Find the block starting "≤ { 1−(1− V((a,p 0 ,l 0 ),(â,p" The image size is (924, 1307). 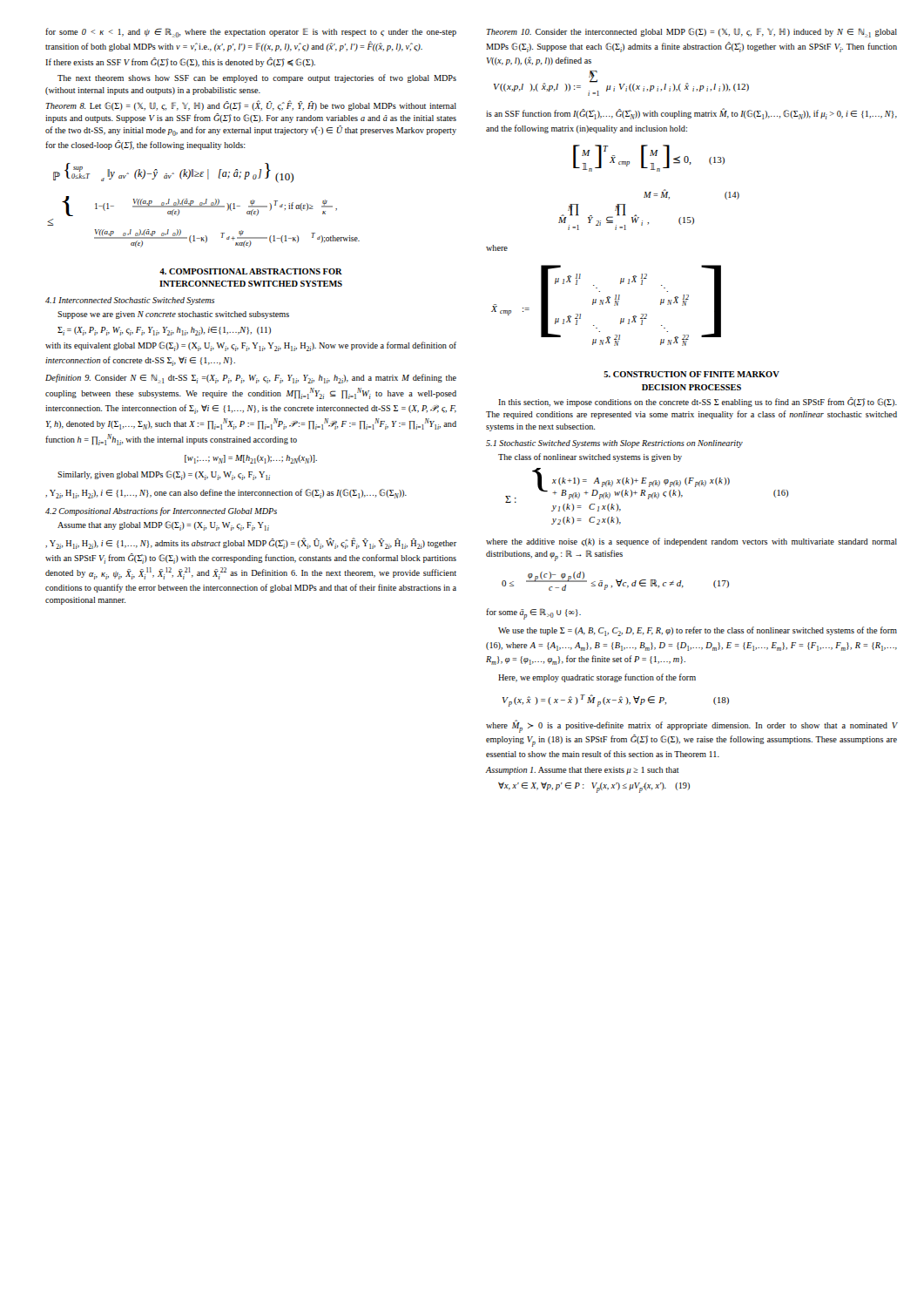point(251,227)
